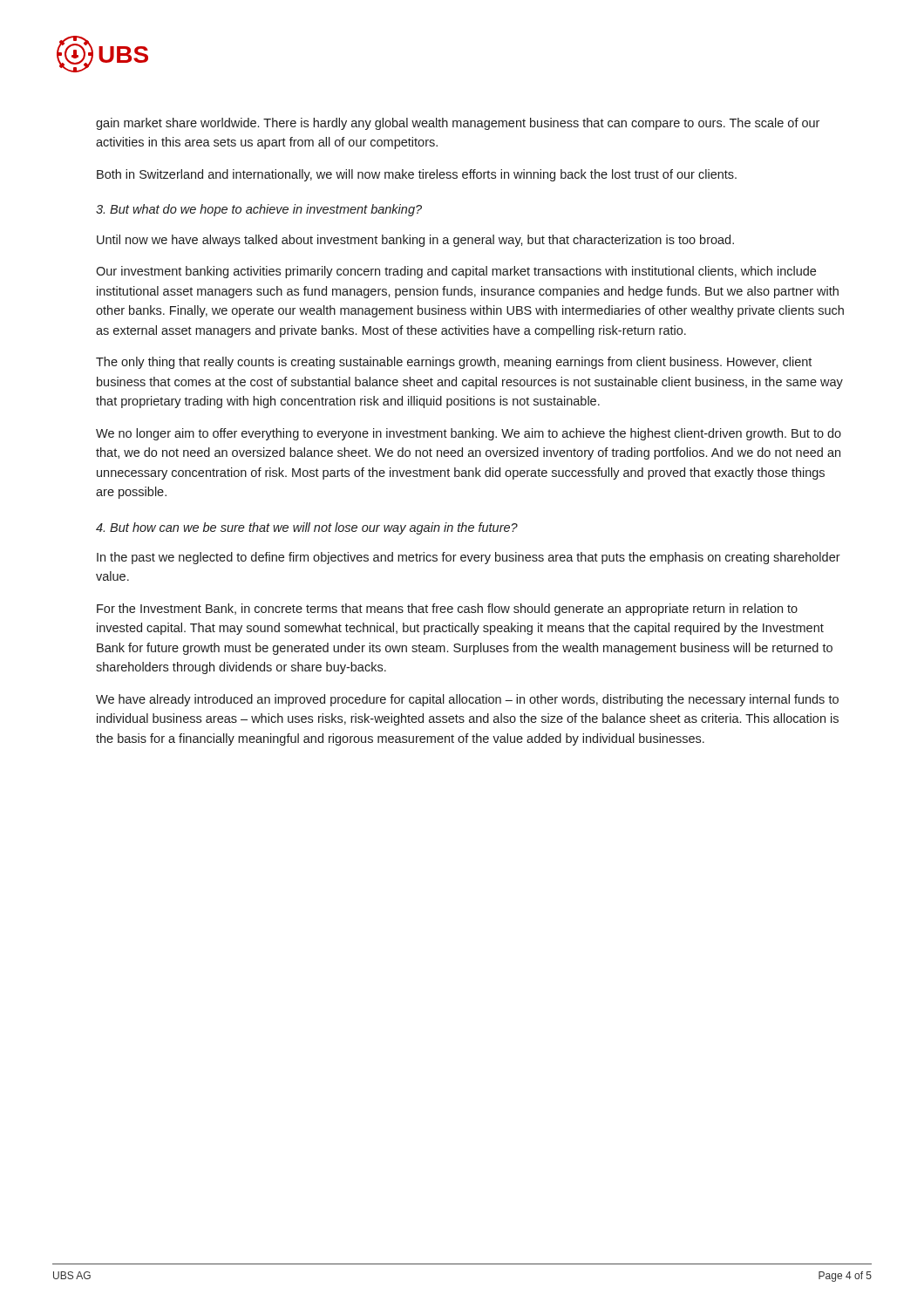The image size is (924, 1308).
Task: Navigate to the block starting "In the past we neglected to define firm"
Action: click(471, 567)
